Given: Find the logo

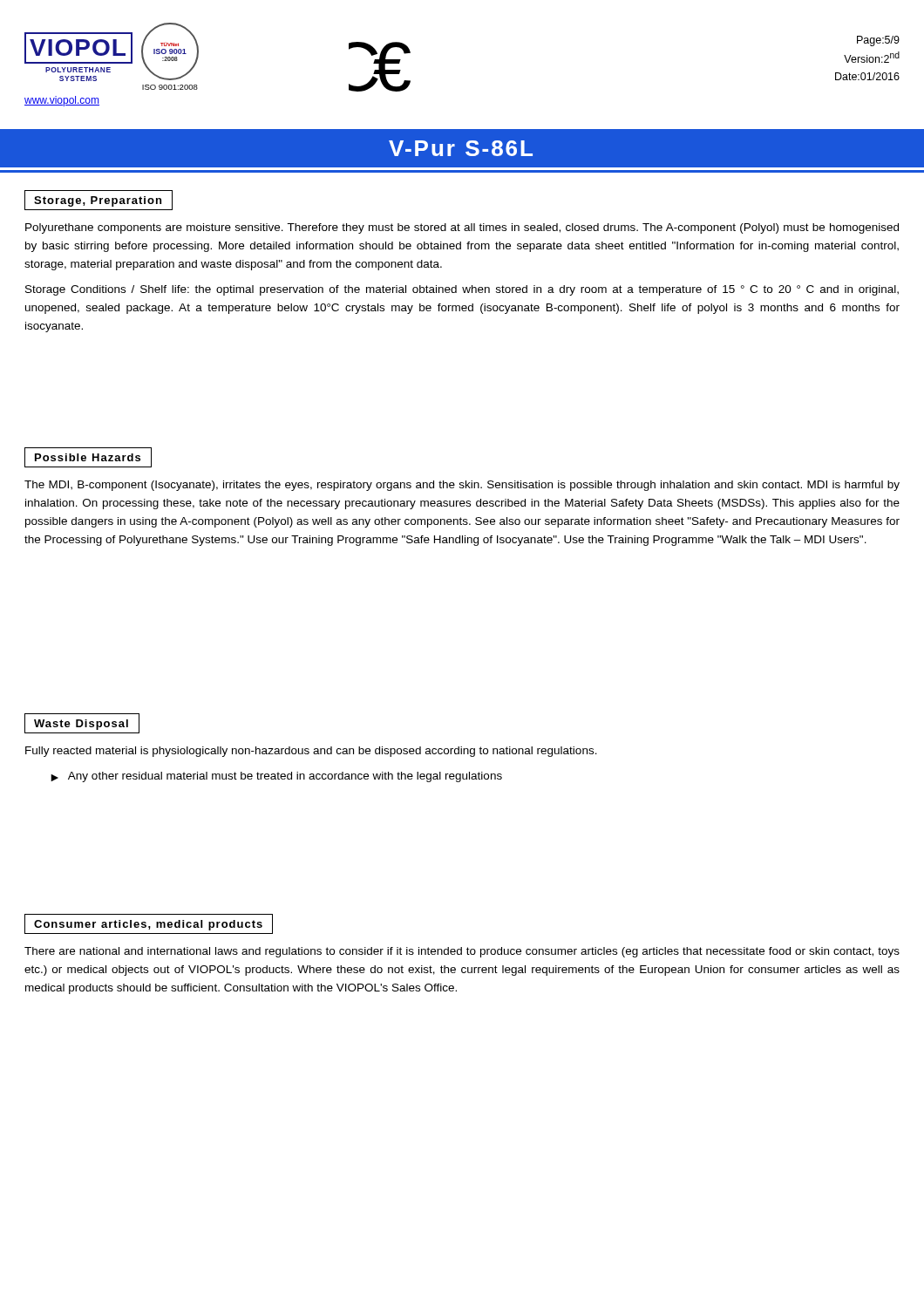Looking at the screenshot, I should (x=392, y=71).
